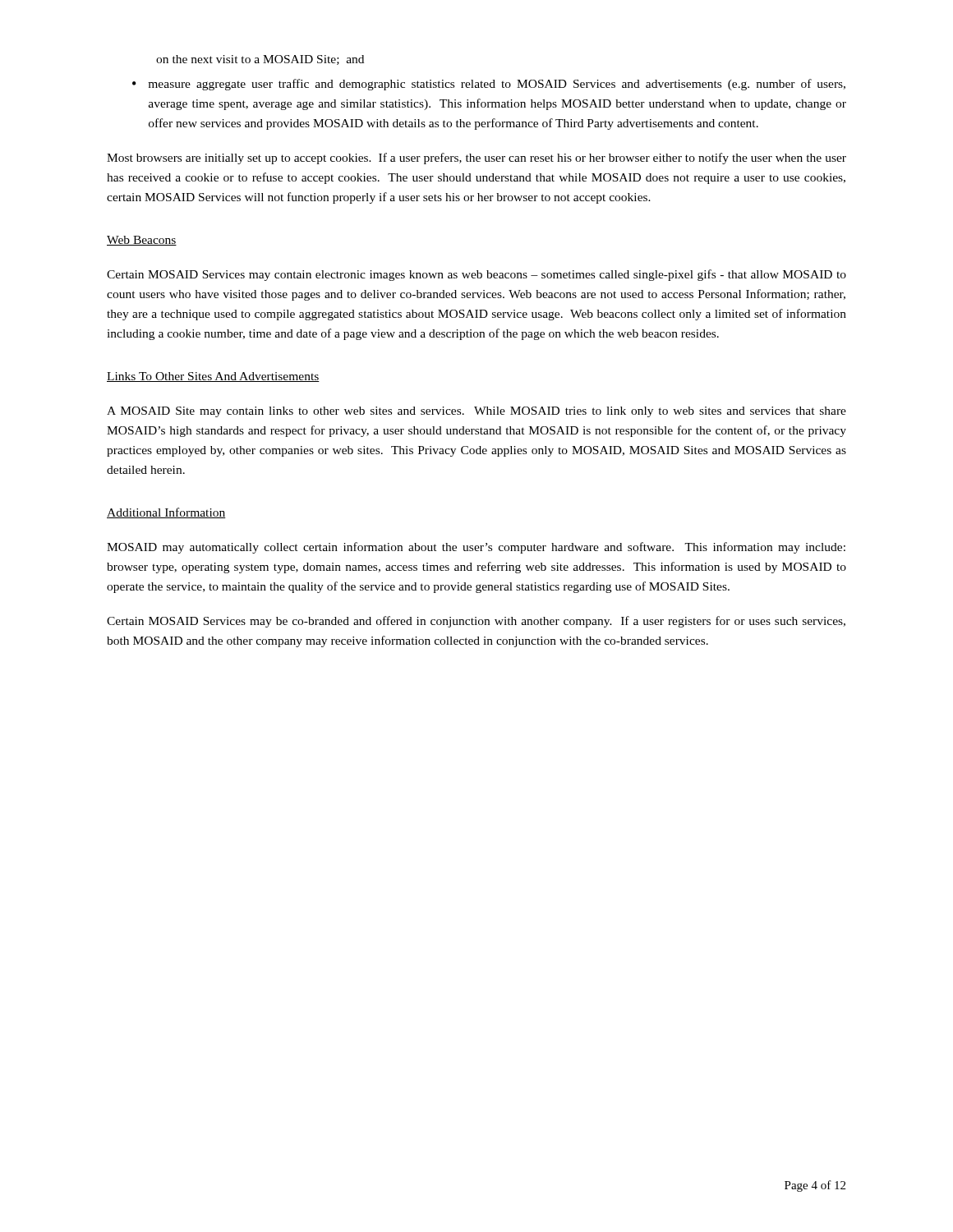953x1232 pixels.
Task: Click on the text block that reads "Most browsers are initially"
Action: [476, 177]
